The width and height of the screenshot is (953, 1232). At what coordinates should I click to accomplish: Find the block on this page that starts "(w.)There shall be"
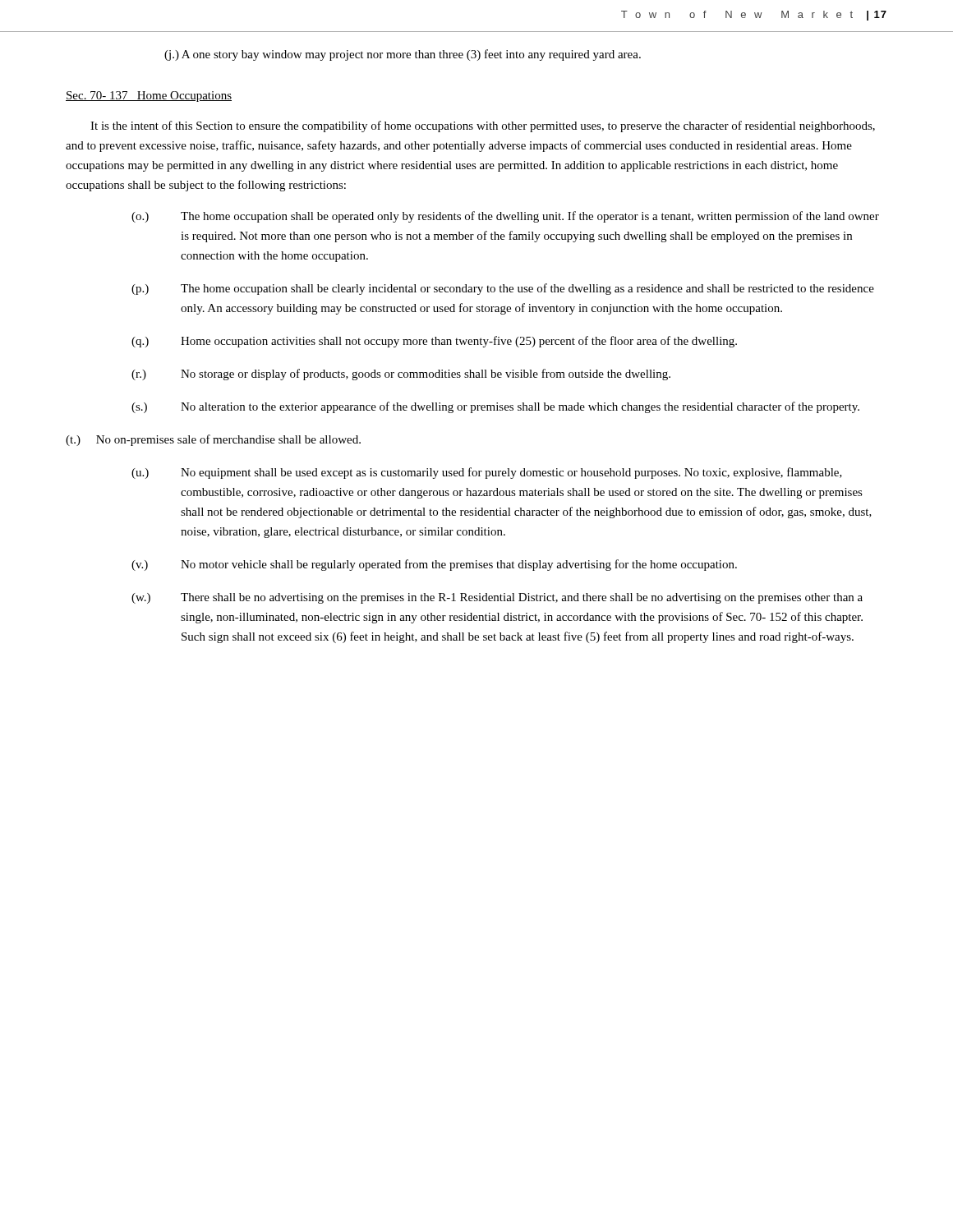505,616
